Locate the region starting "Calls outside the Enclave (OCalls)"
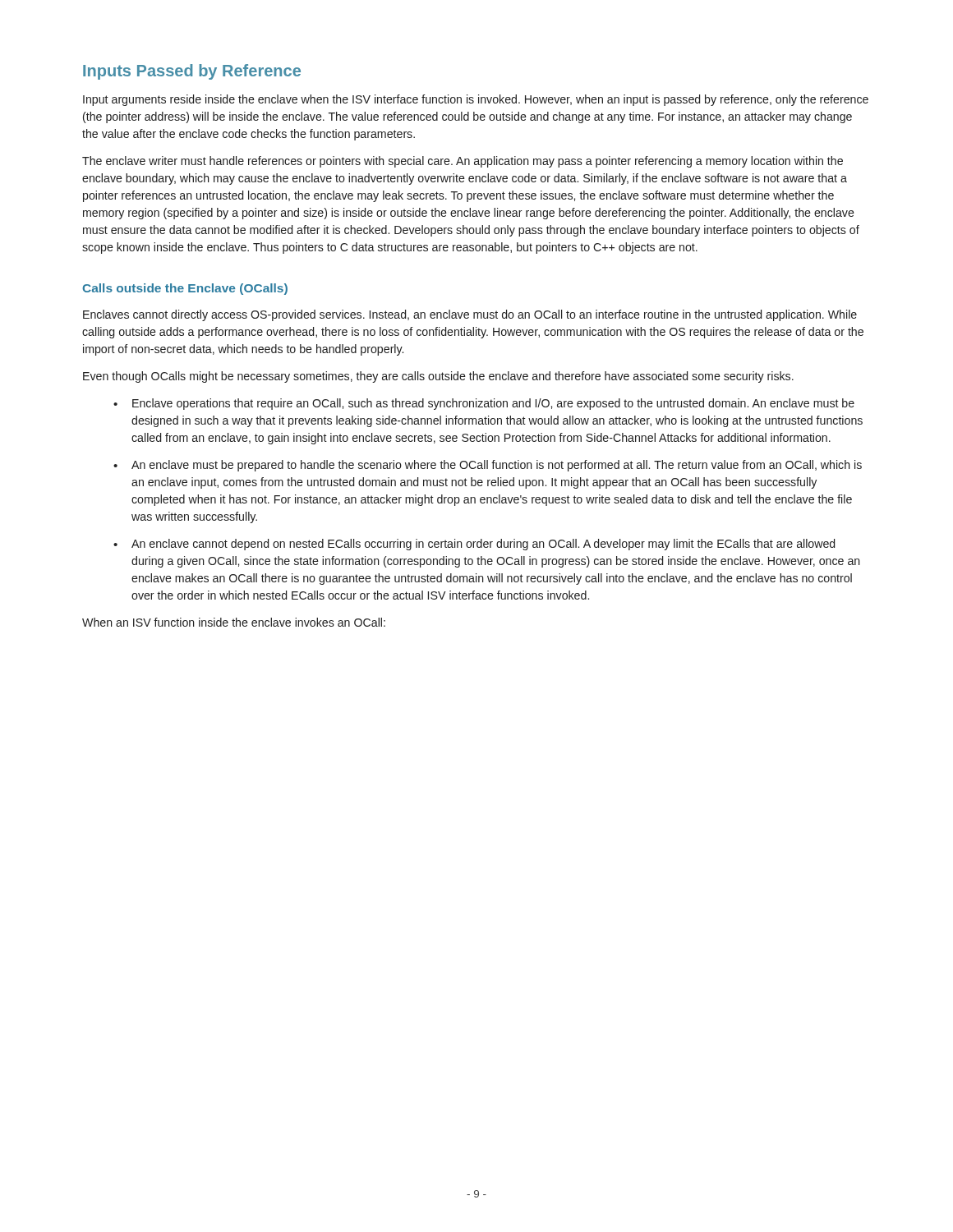Screen dimensions: 1232x953 pos(185,288)
